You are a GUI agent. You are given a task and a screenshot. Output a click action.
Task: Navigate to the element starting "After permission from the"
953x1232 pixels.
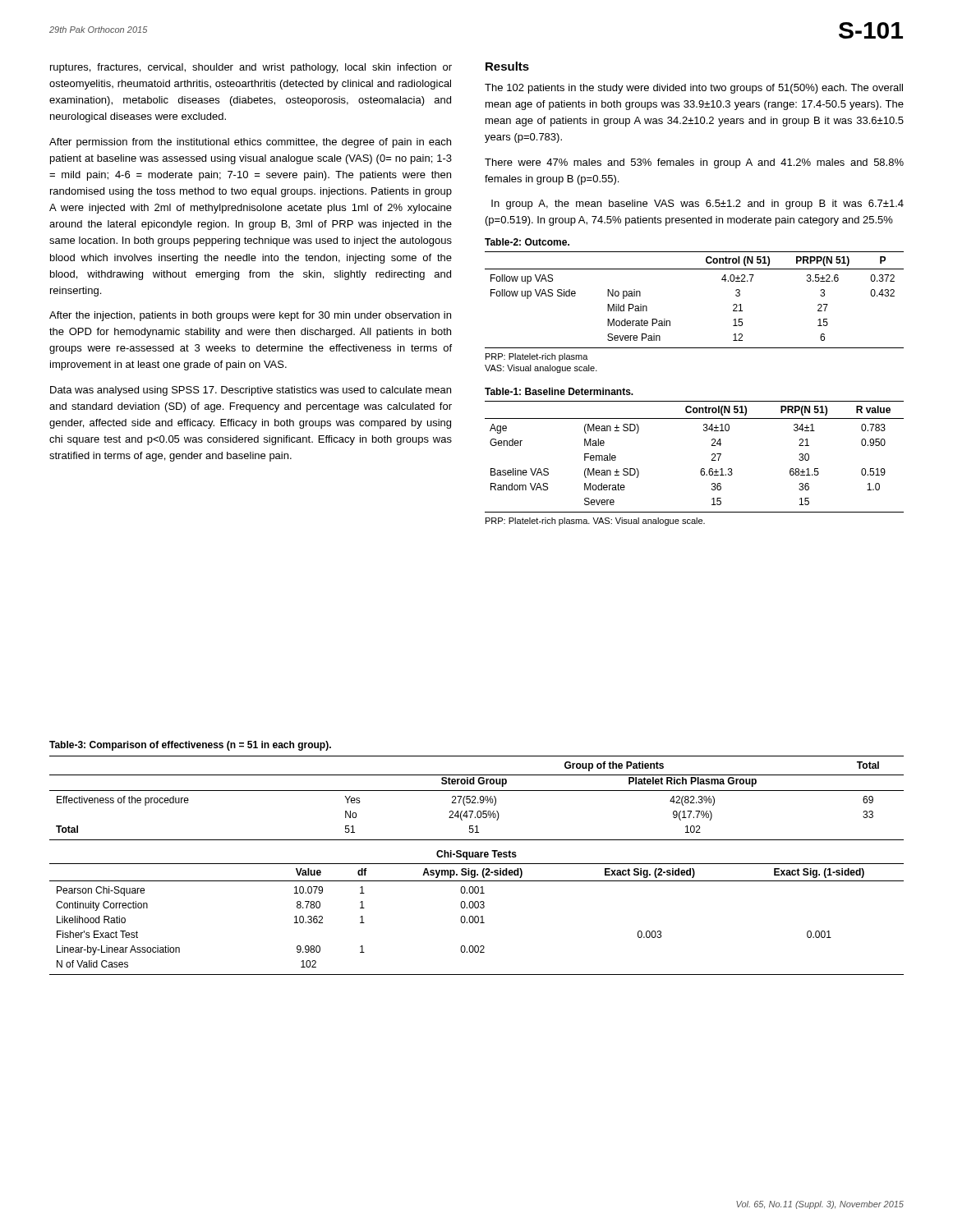(x=251, y=216)
